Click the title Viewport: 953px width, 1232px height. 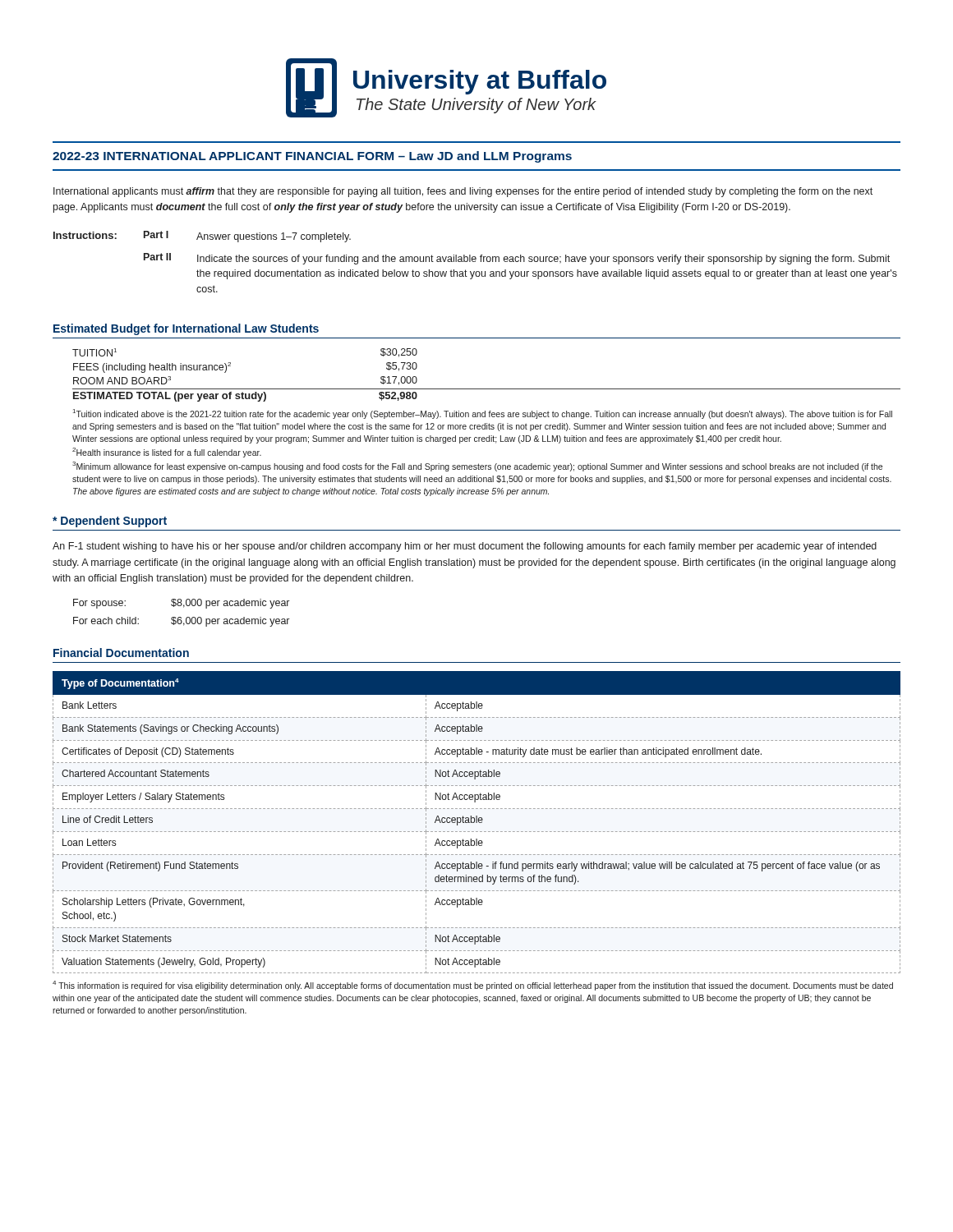(x=476, y=156)
